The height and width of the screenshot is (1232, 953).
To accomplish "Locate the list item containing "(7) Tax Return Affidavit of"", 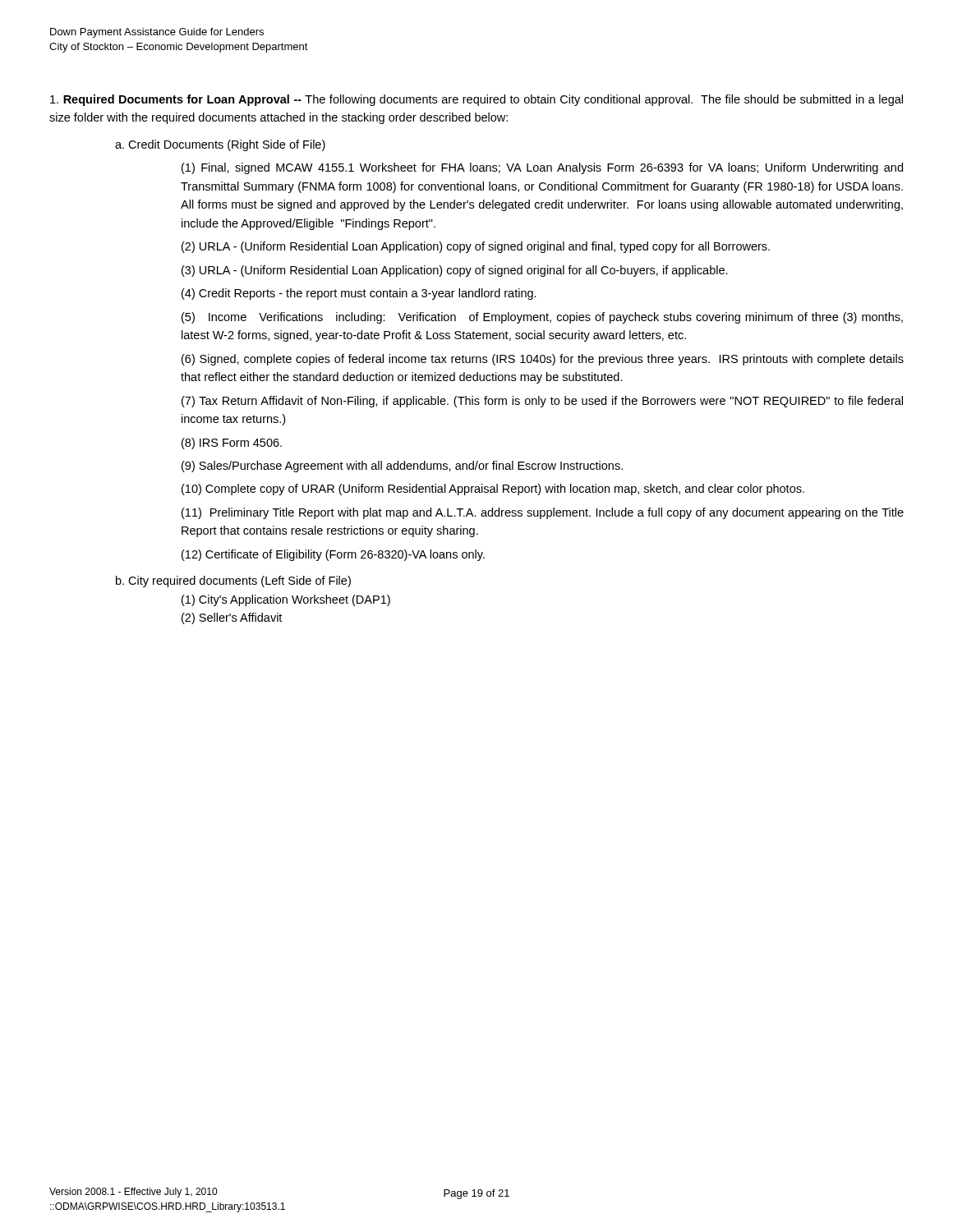I will point(542,410).
